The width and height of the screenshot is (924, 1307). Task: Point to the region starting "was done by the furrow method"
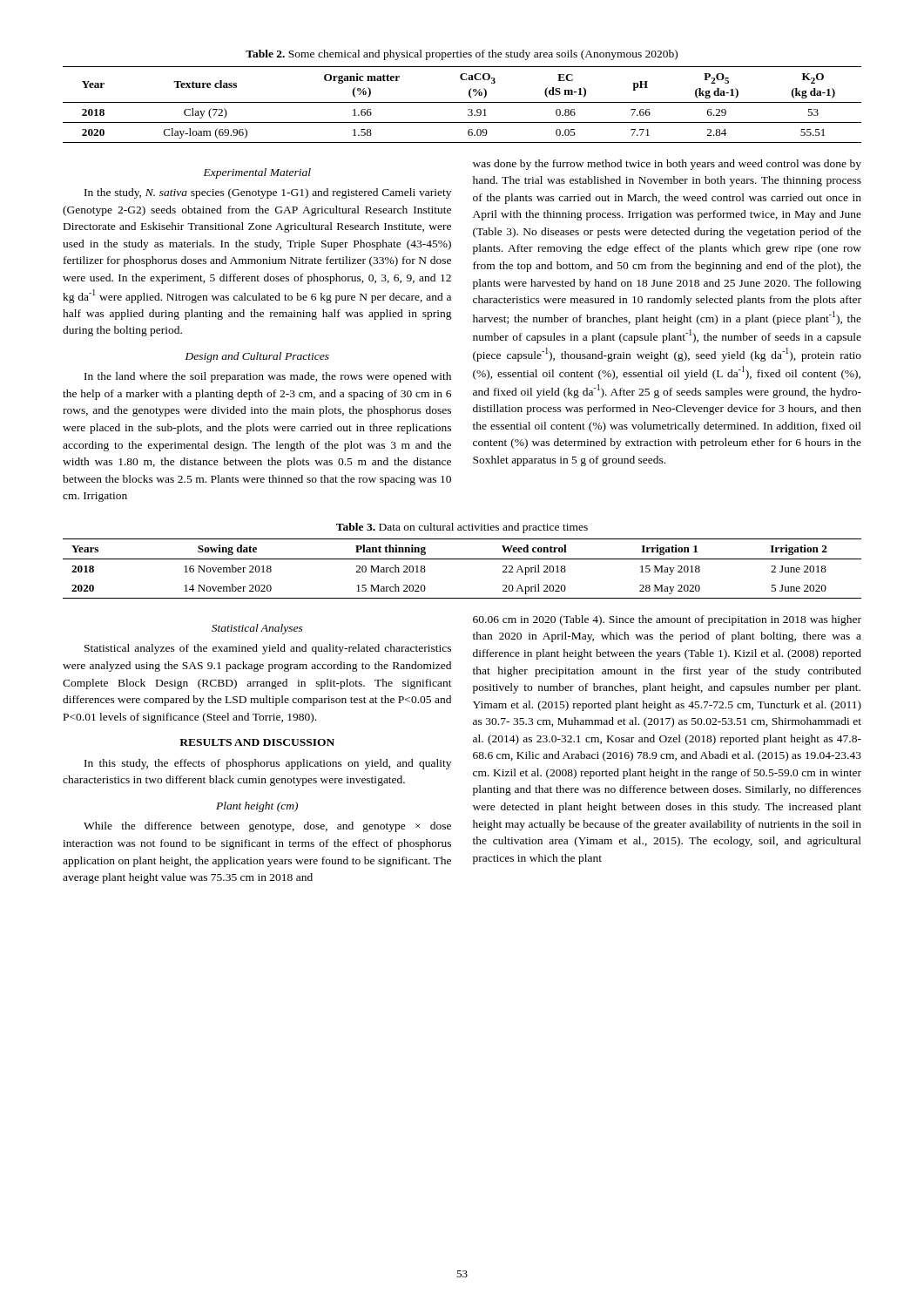(x=667, y=311)
